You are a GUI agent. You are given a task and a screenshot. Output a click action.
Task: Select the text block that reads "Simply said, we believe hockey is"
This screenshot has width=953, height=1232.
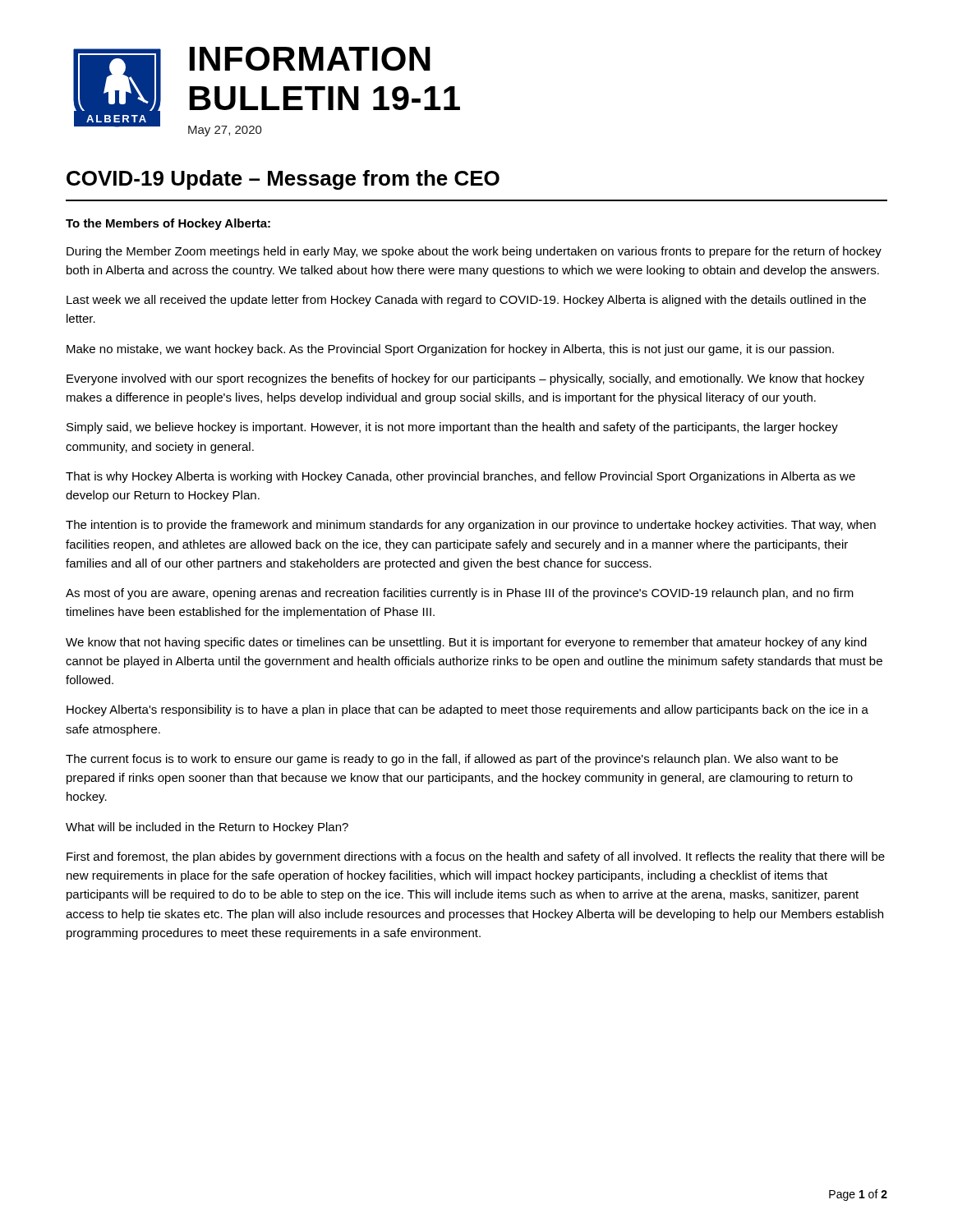pyautogui.click(x=452, y=436)
